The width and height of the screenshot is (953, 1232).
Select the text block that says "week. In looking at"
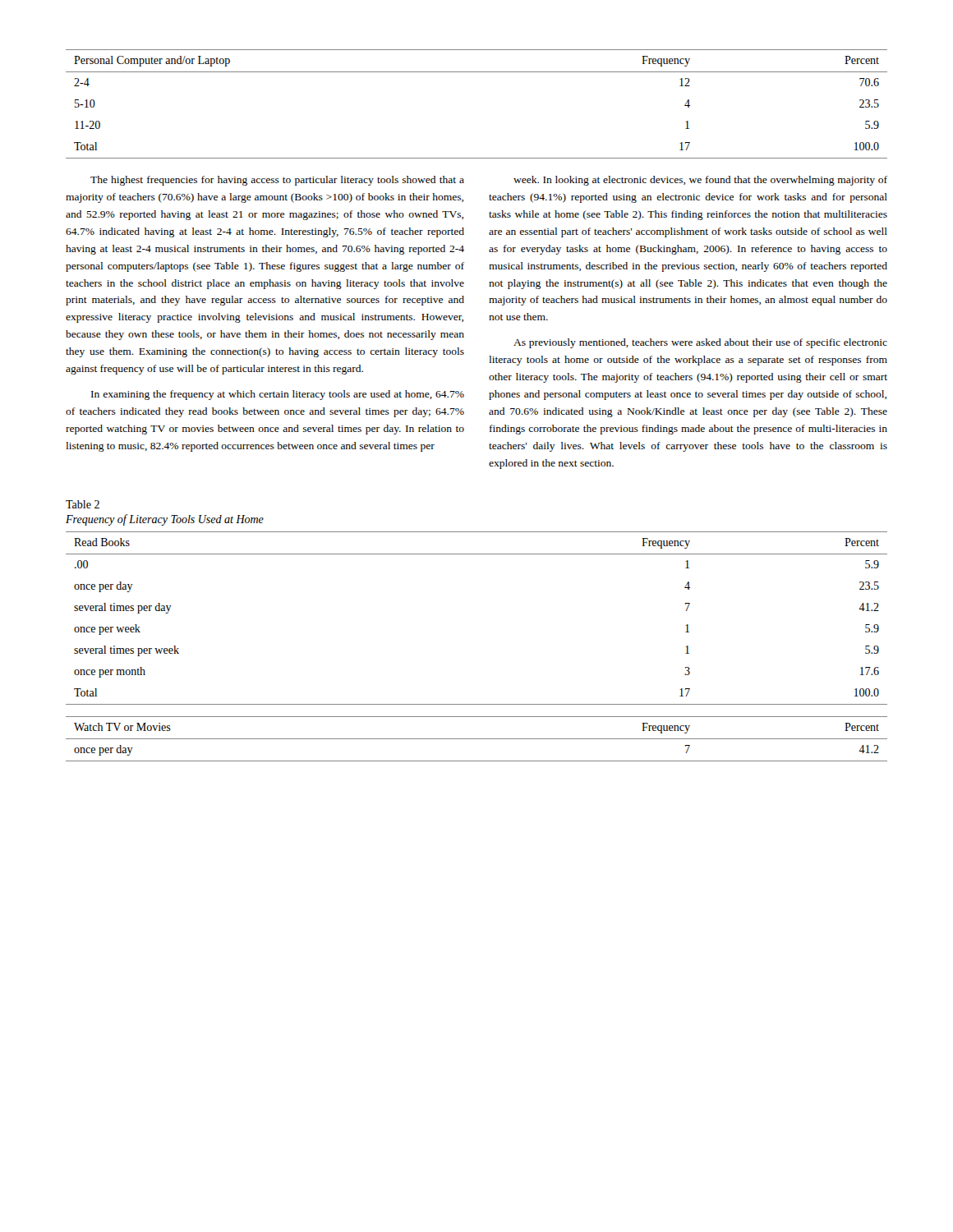(x=700, y=181)
